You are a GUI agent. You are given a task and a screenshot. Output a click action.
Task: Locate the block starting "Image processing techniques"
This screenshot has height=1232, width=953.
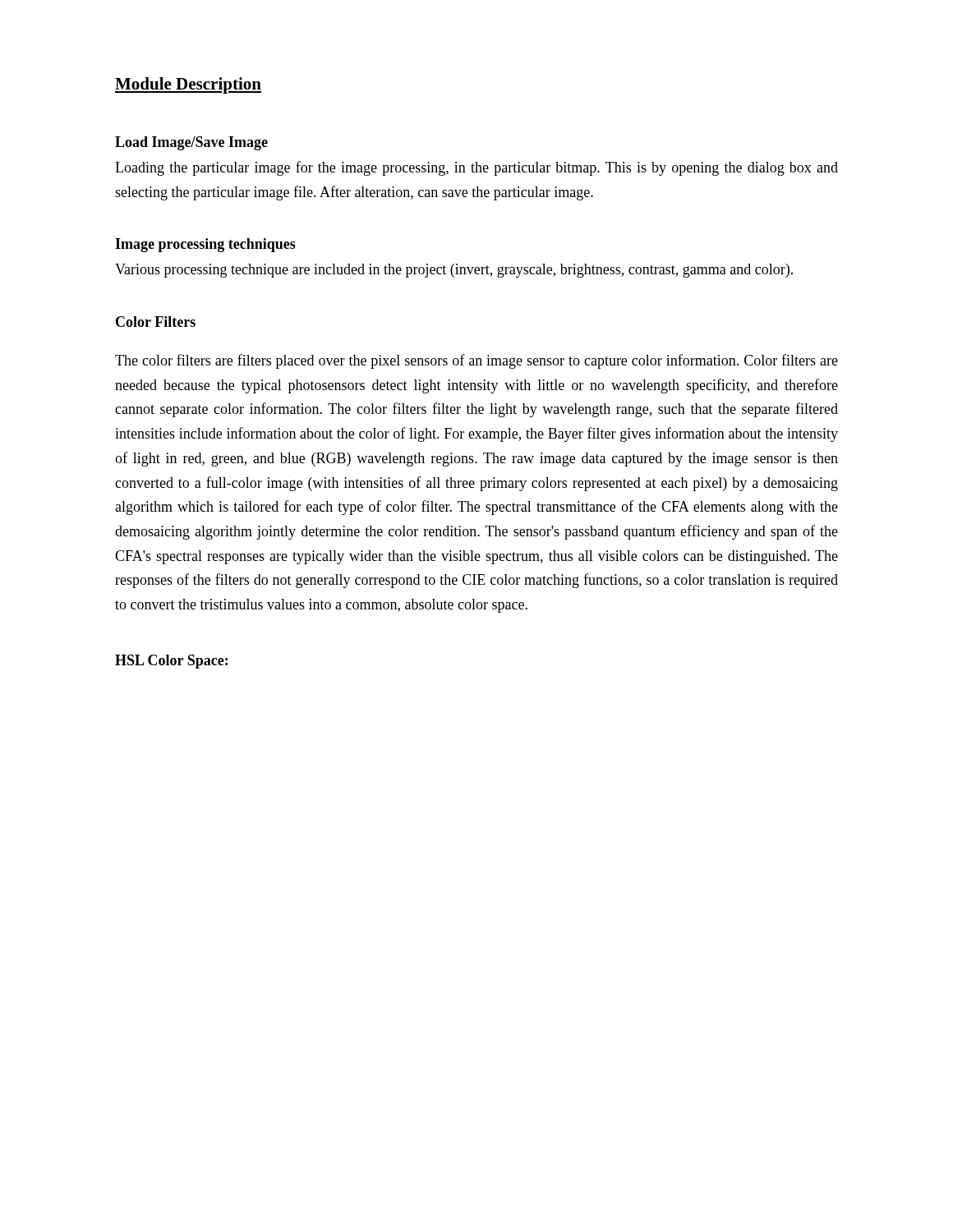pos(205,244)
